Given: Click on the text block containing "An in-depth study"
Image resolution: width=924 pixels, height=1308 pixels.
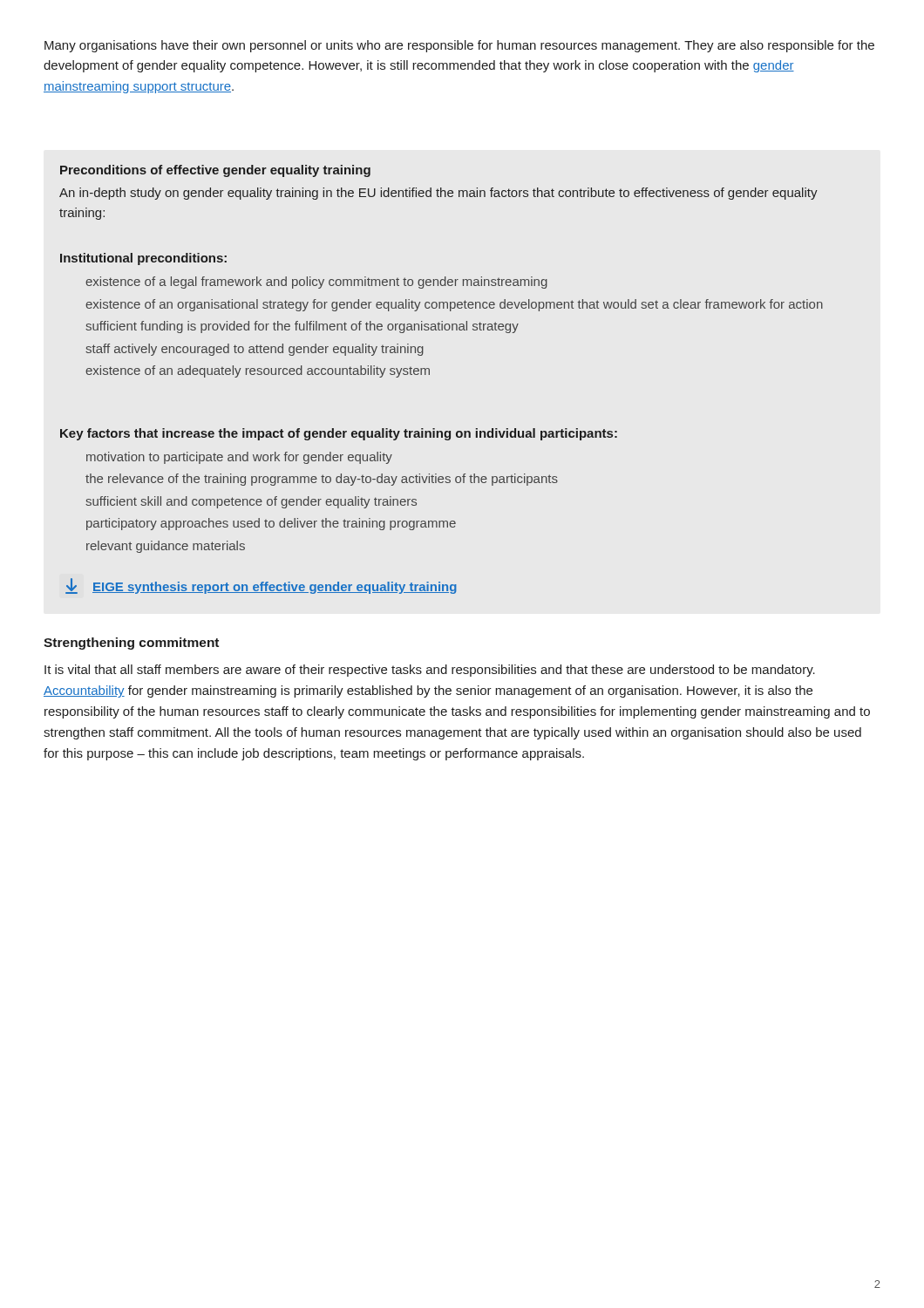Looking at the screenshot, I should tap(438, 202).
